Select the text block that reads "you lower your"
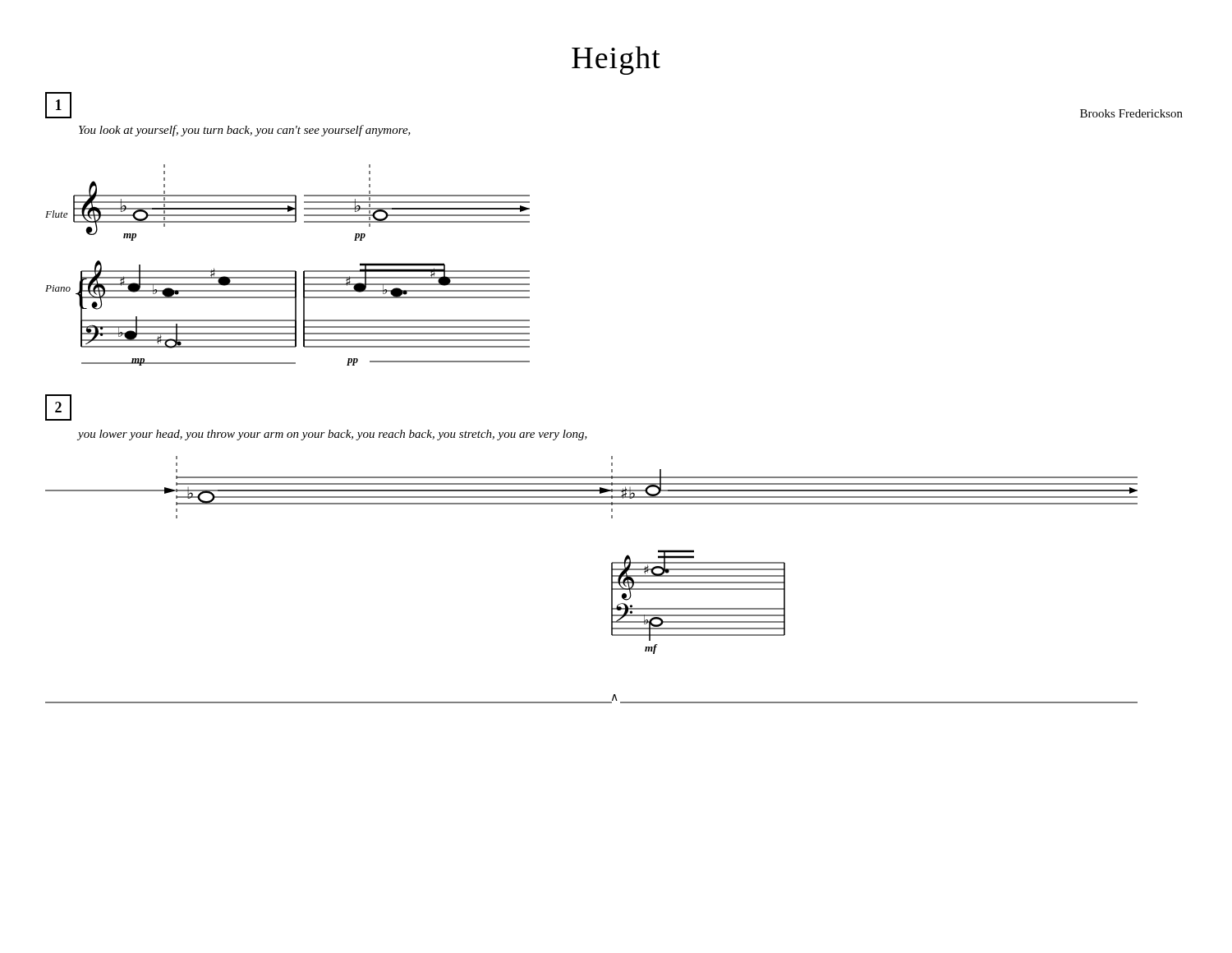This screenshot has width=1232, height=953. coord(333,434)
